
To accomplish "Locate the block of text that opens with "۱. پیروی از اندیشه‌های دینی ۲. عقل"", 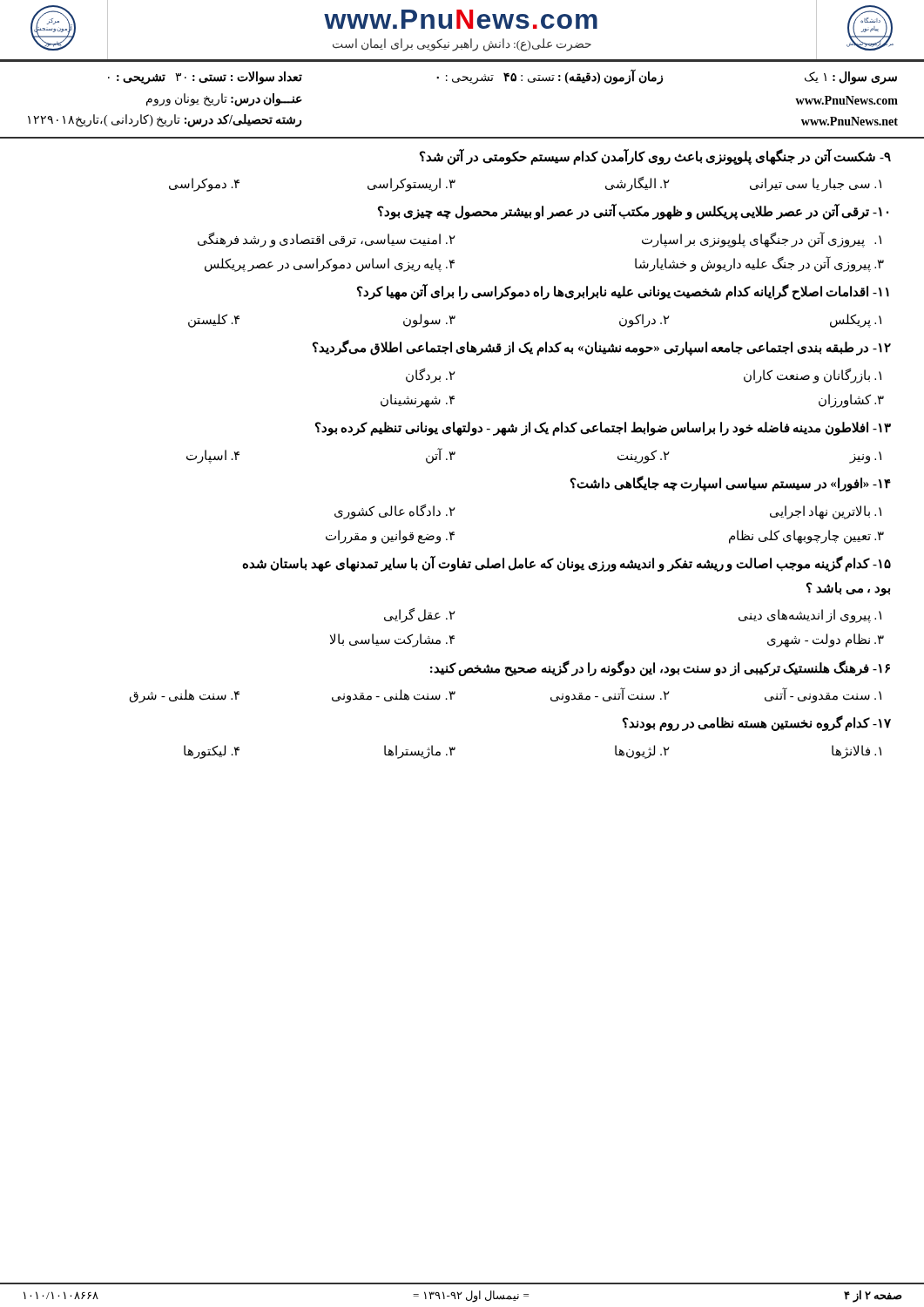I will [462, 615].
